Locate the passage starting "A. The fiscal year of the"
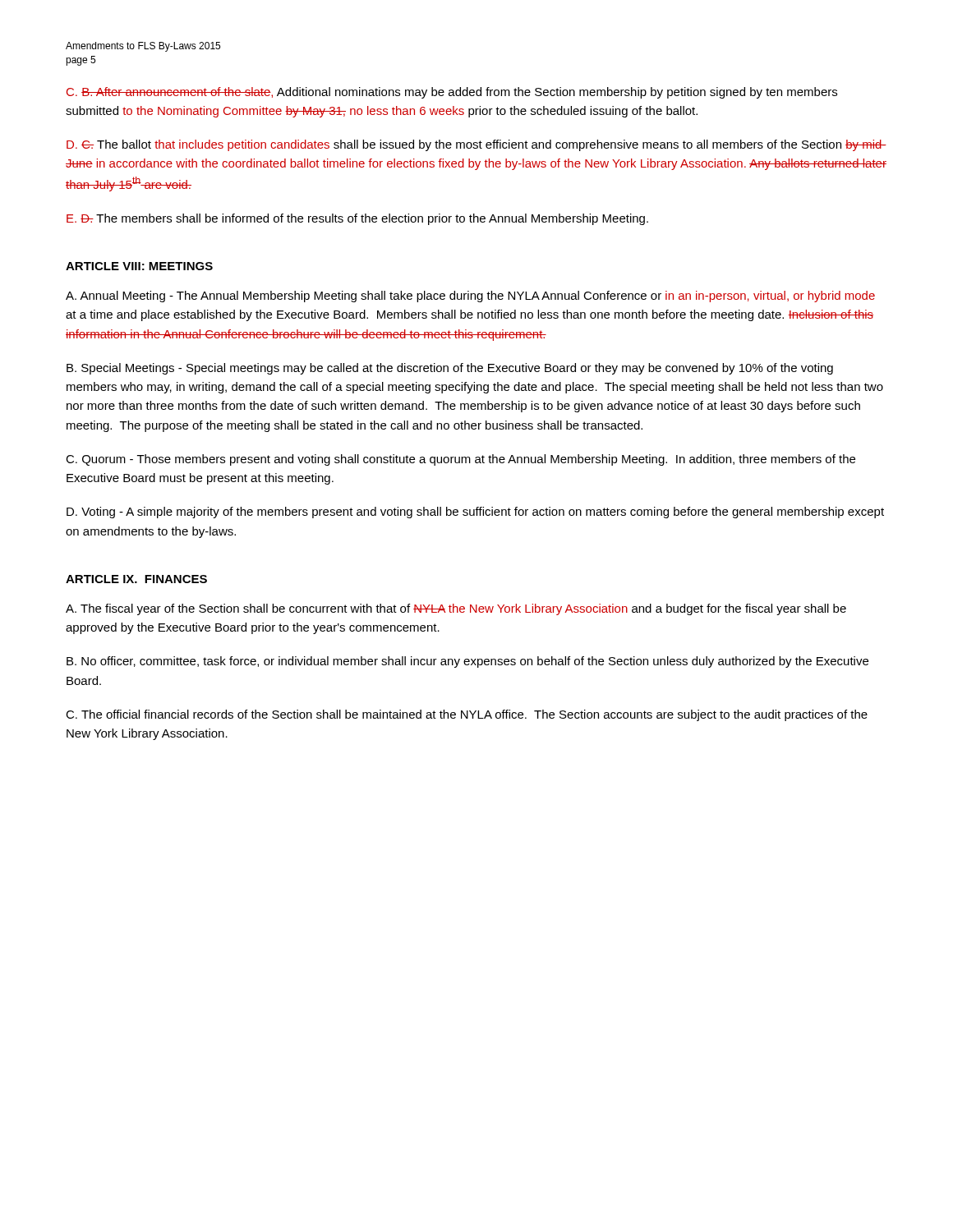This screenshot has width=953, height=1232. [x=456, y=618]
